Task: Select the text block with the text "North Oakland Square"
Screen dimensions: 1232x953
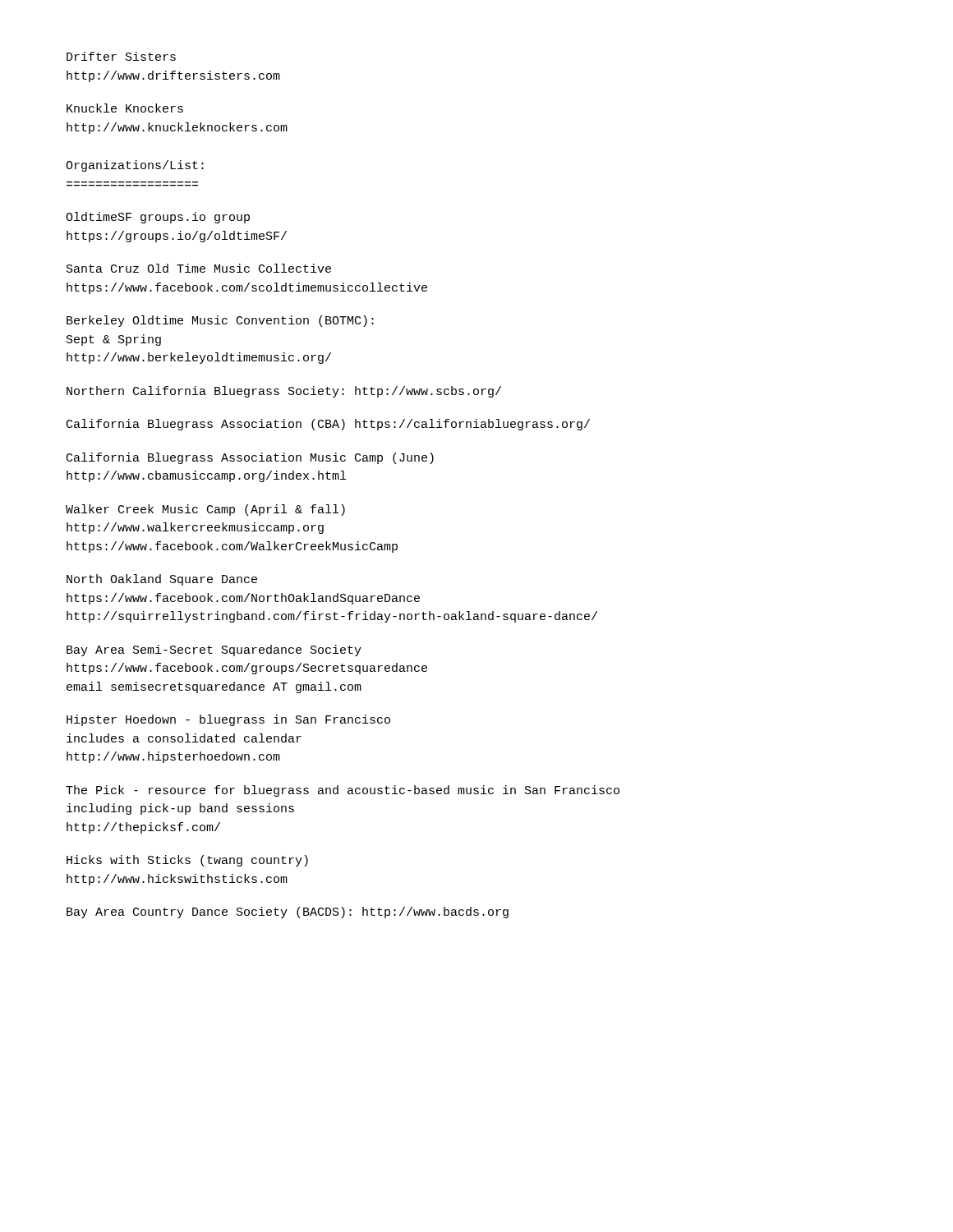Action: point(332,599)
